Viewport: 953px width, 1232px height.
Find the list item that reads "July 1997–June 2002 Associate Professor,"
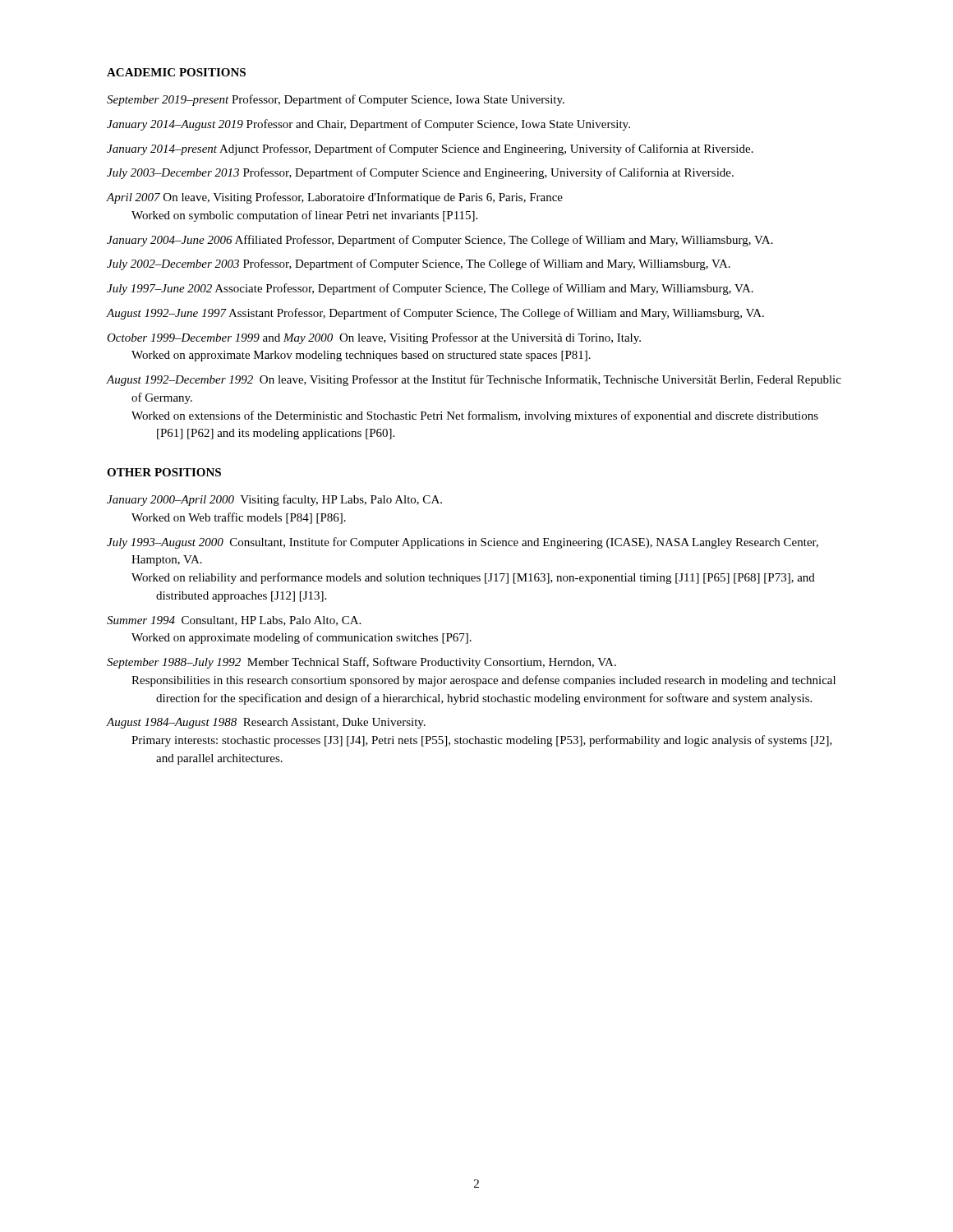pyautogui.click(x=430, y=288)
